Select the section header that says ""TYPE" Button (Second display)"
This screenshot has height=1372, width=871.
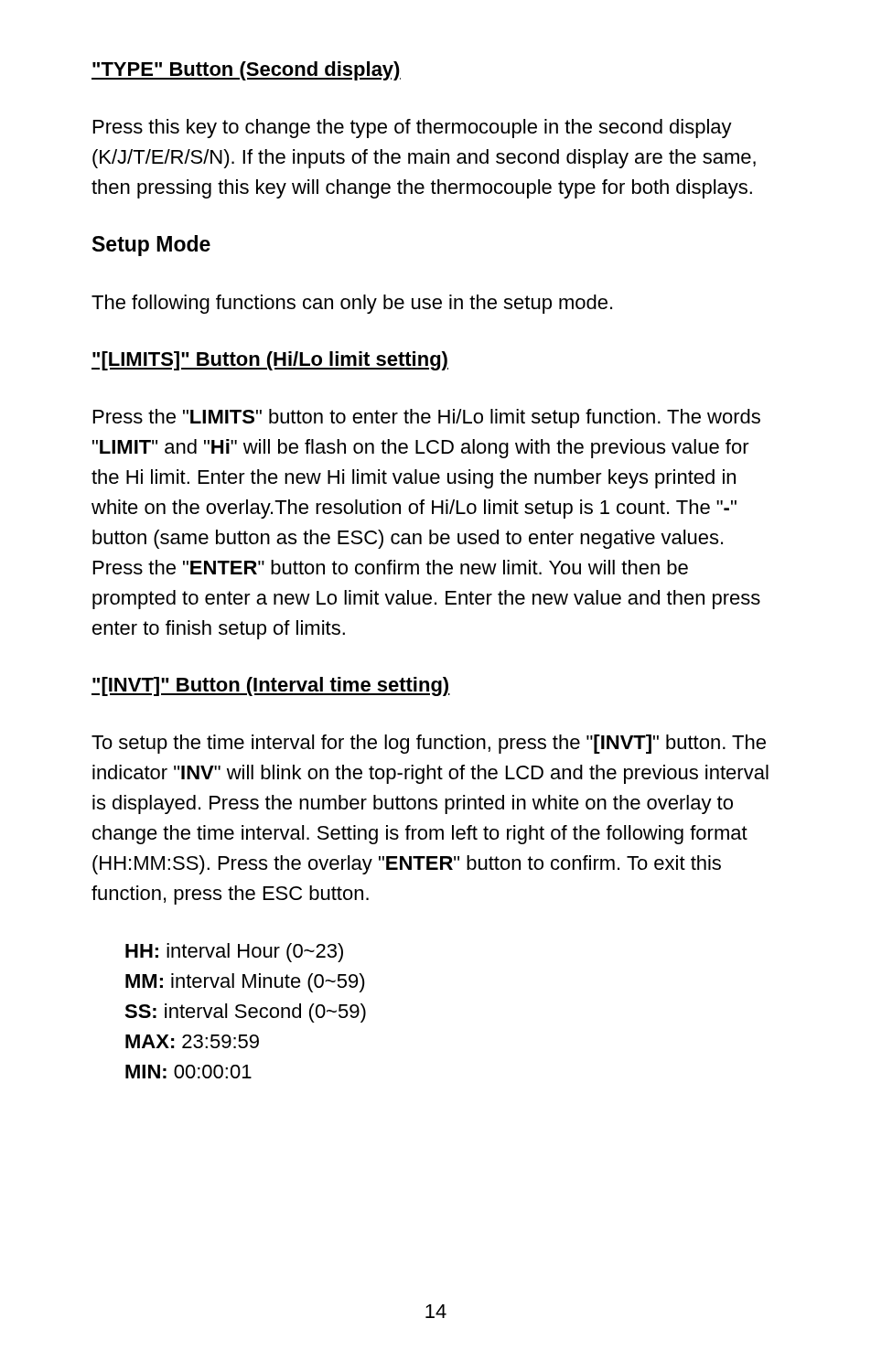click(246, 69)
